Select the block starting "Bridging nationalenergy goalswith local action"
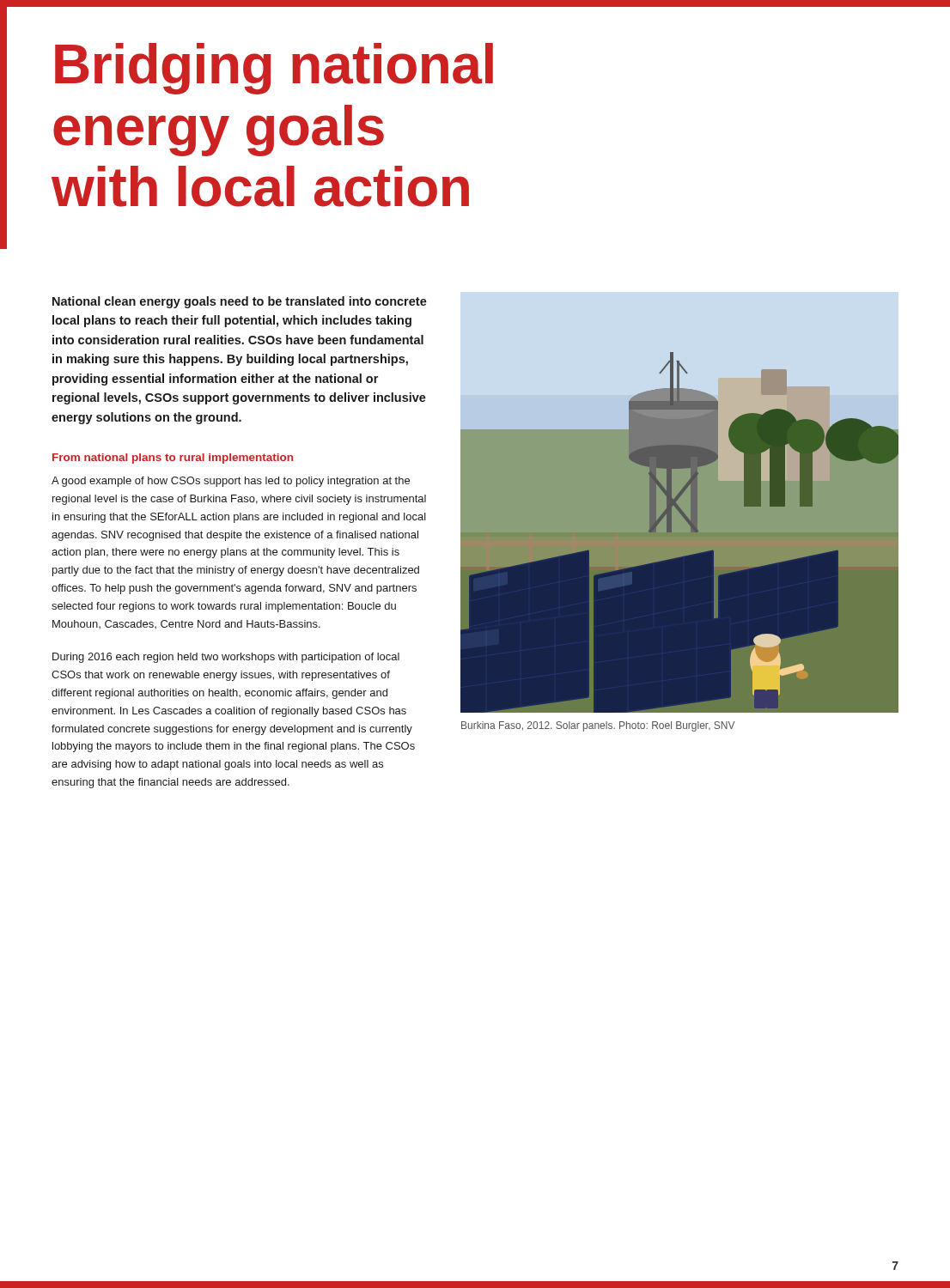 pos(352,127)
